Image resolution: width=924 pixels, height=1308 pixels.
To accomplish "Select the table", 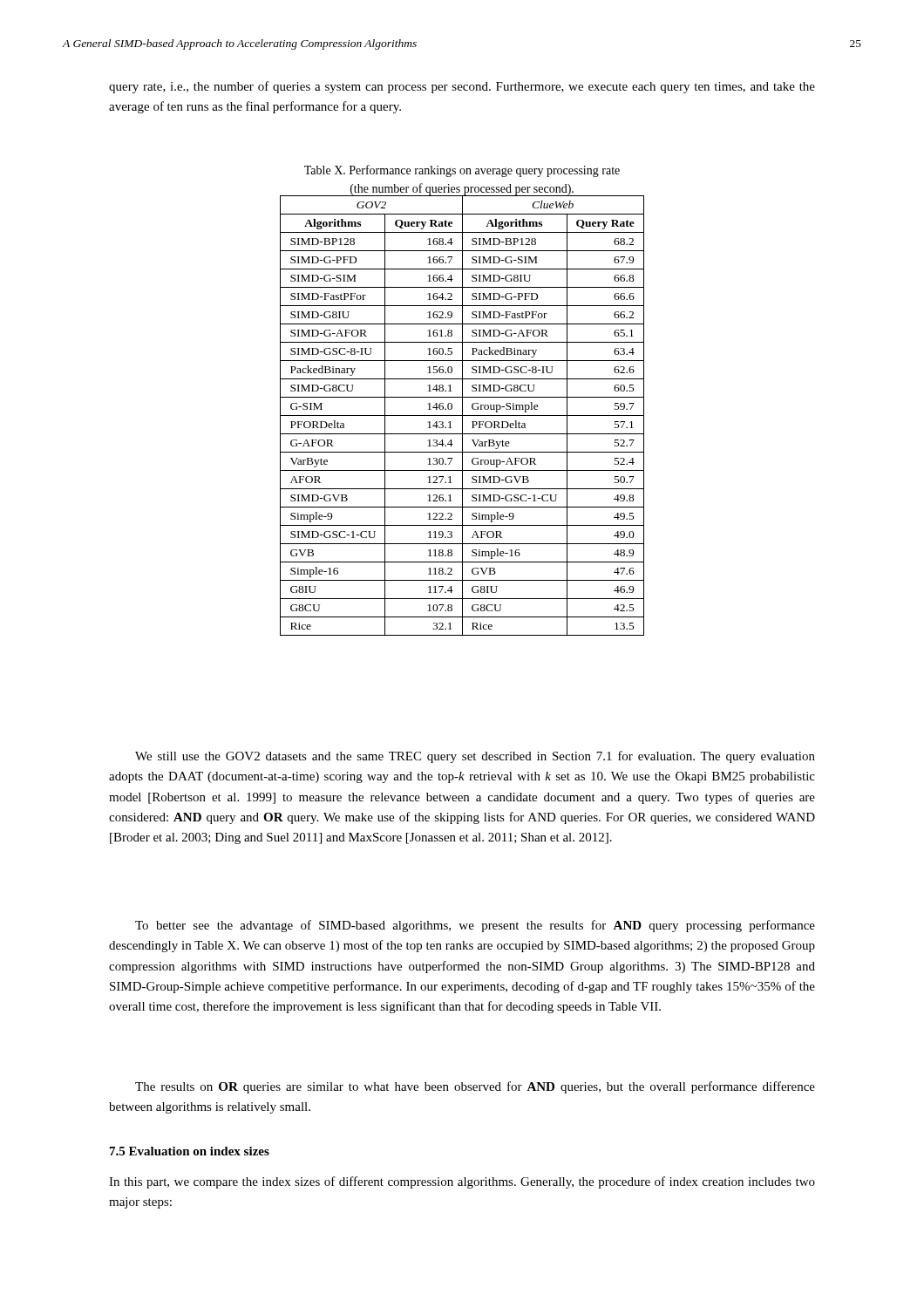I will tap(462, 415).
